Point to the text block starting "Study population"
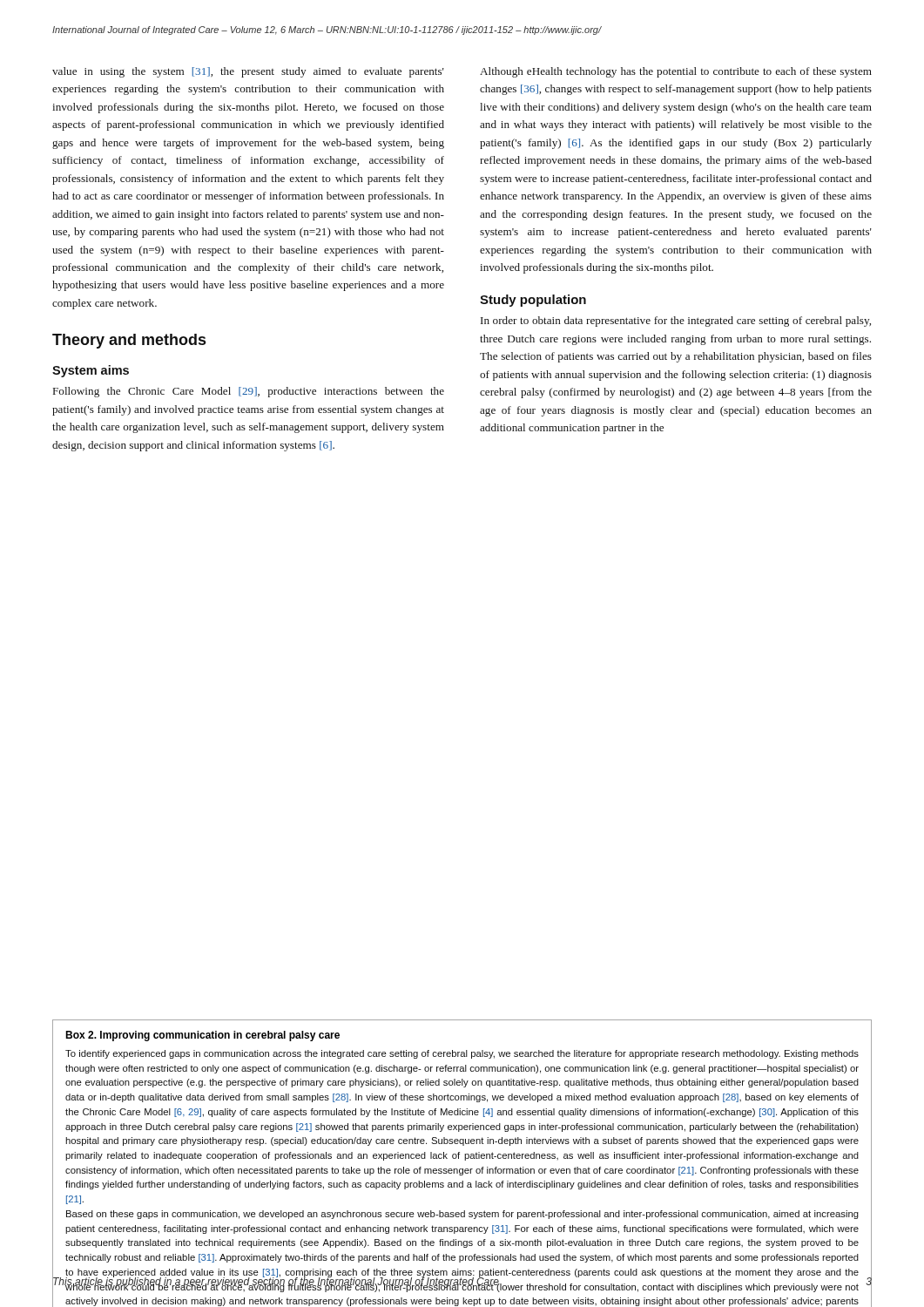The image size is (924, 1307). (x=533, y=300)
